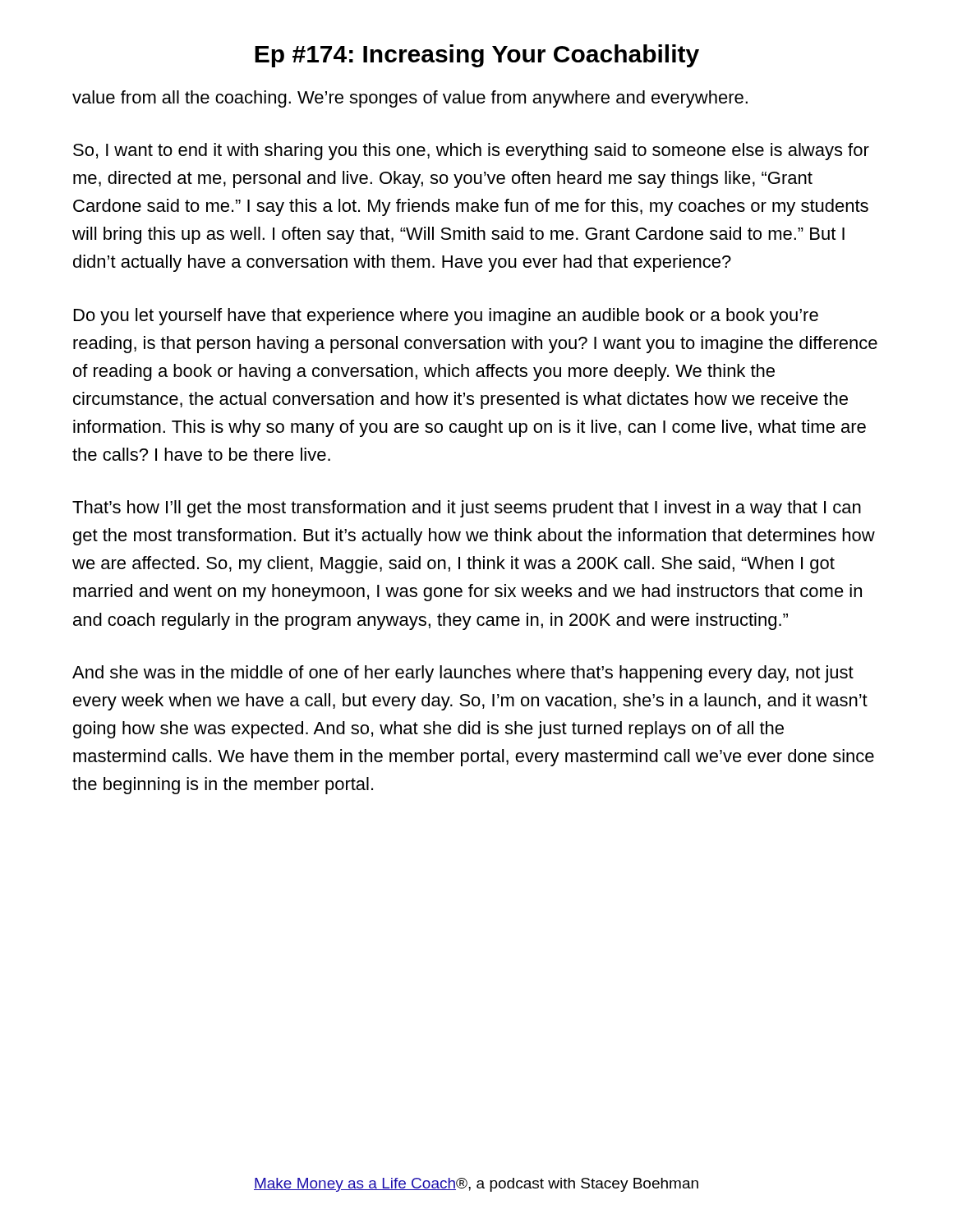Screen dimensions: 1232x953
Task: Select the passage starting "That’s how I’ll get"
Action: click(473, 563)
